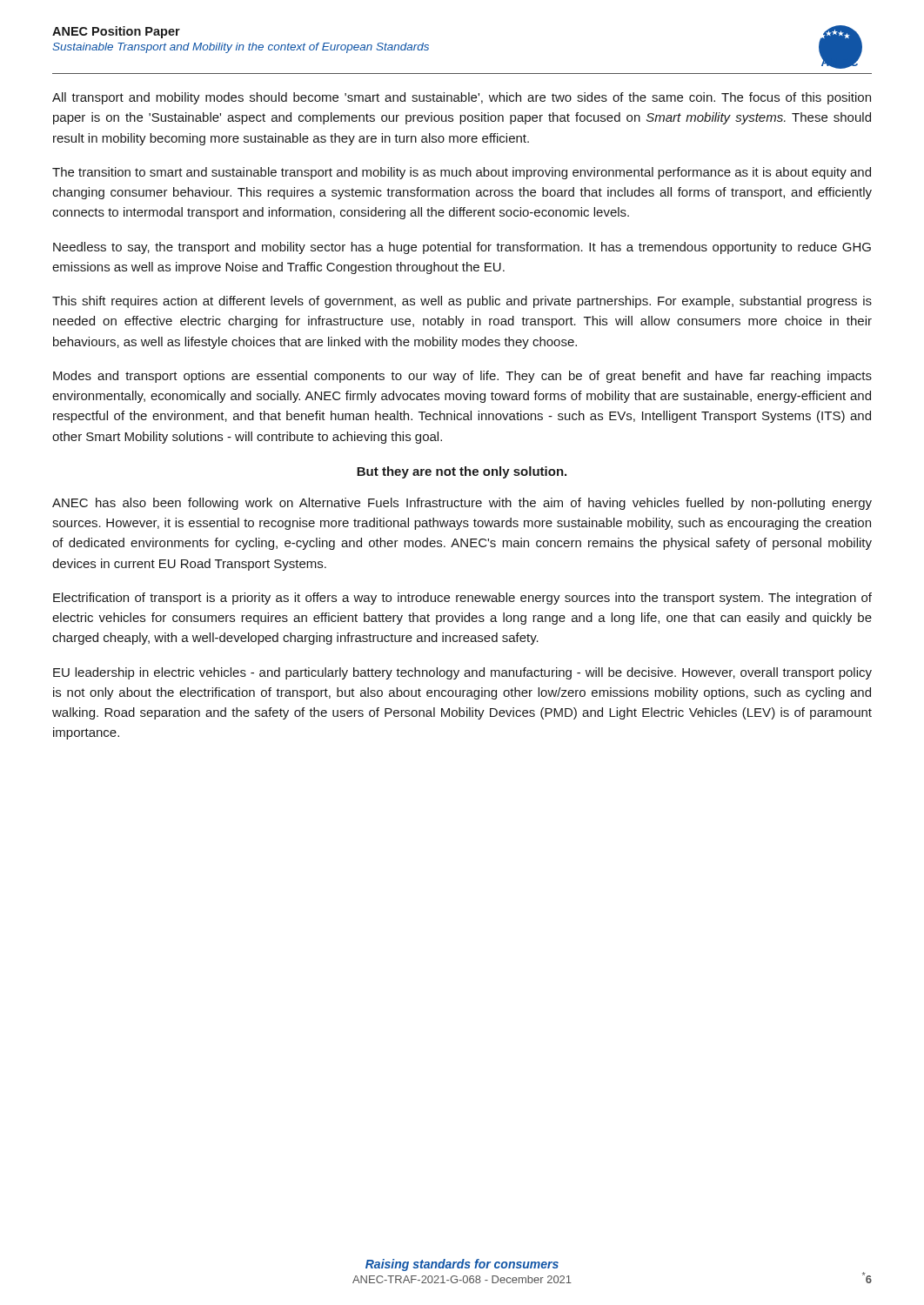Click on the region starting "The transition to smart"
Screen dimensions: 1305x924
coord(462,192)
